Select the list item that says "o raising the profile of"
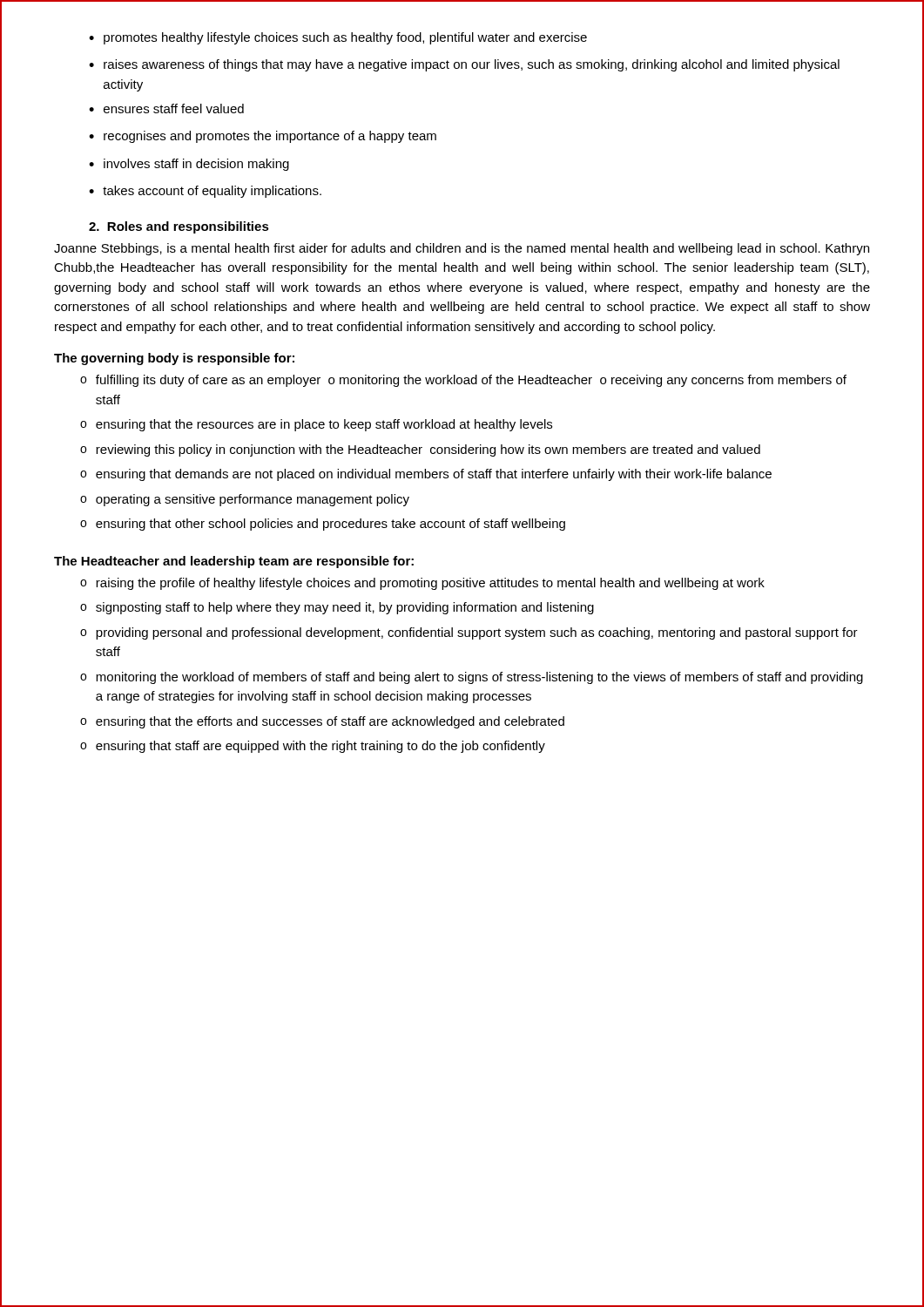The width and height of the screenshot is (924, 1307). point(475,583)
